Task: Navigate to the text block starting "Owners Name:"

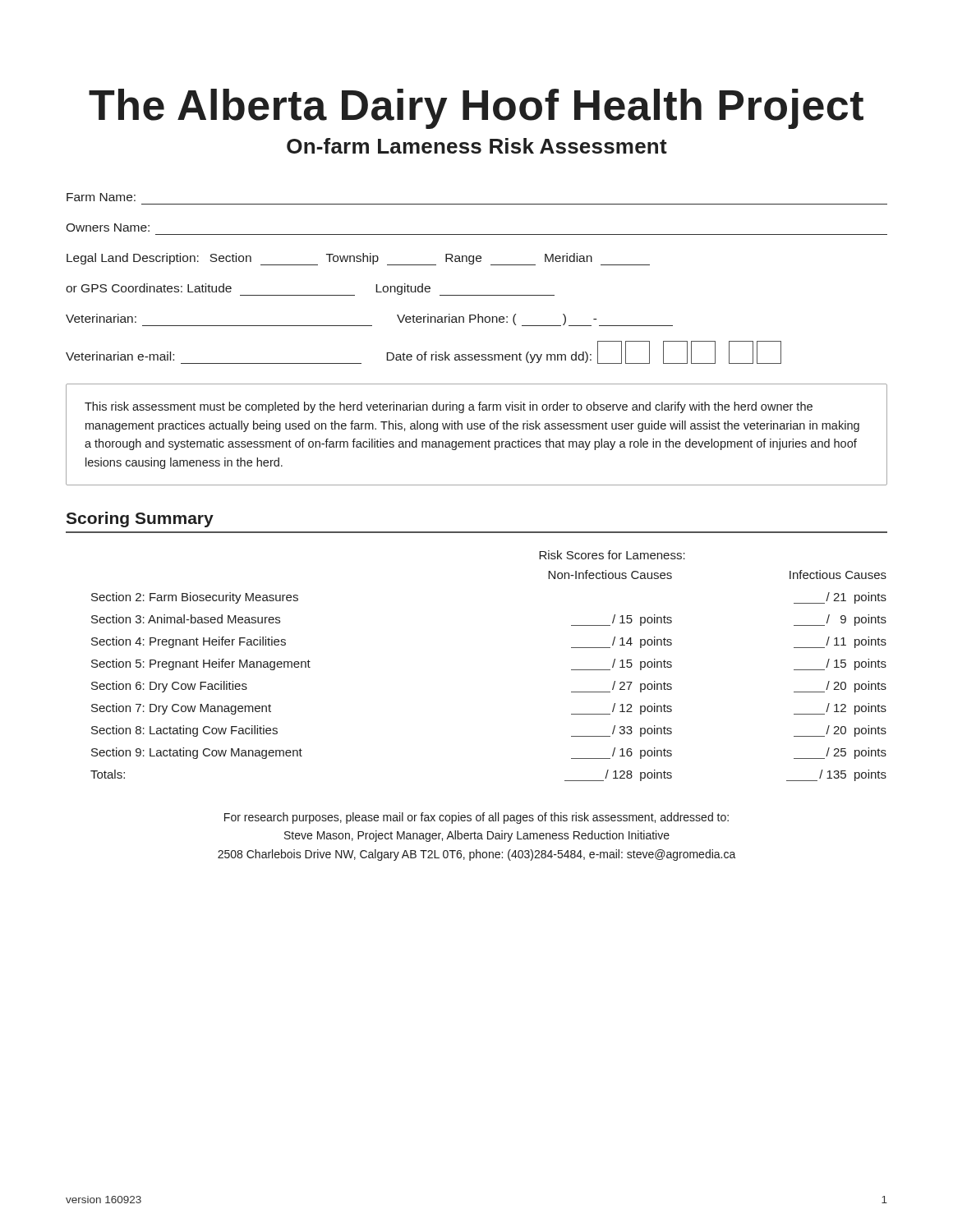Action: point(476,227)
